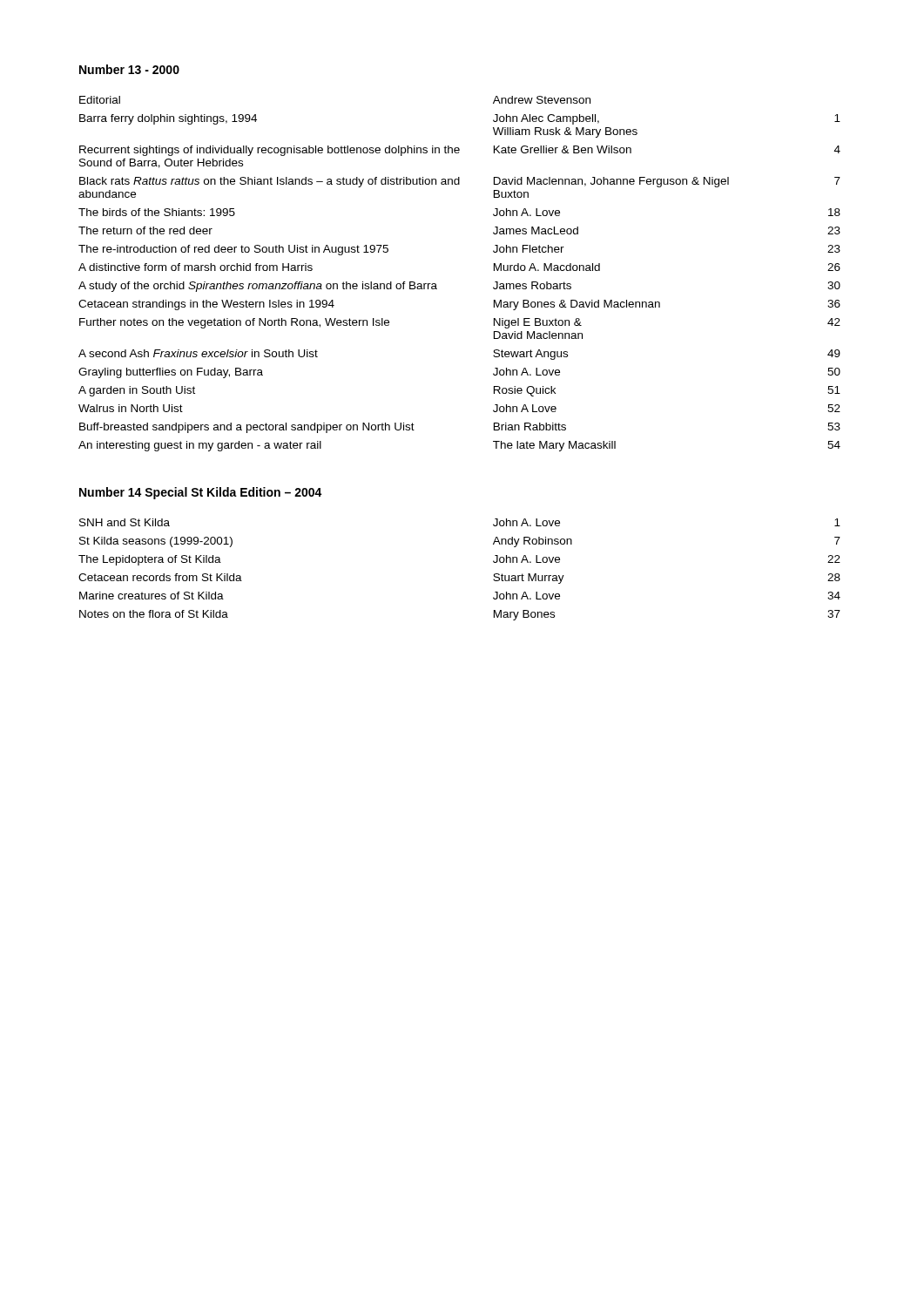Locate the text starting "Number 13 -"

pos(129,70)
